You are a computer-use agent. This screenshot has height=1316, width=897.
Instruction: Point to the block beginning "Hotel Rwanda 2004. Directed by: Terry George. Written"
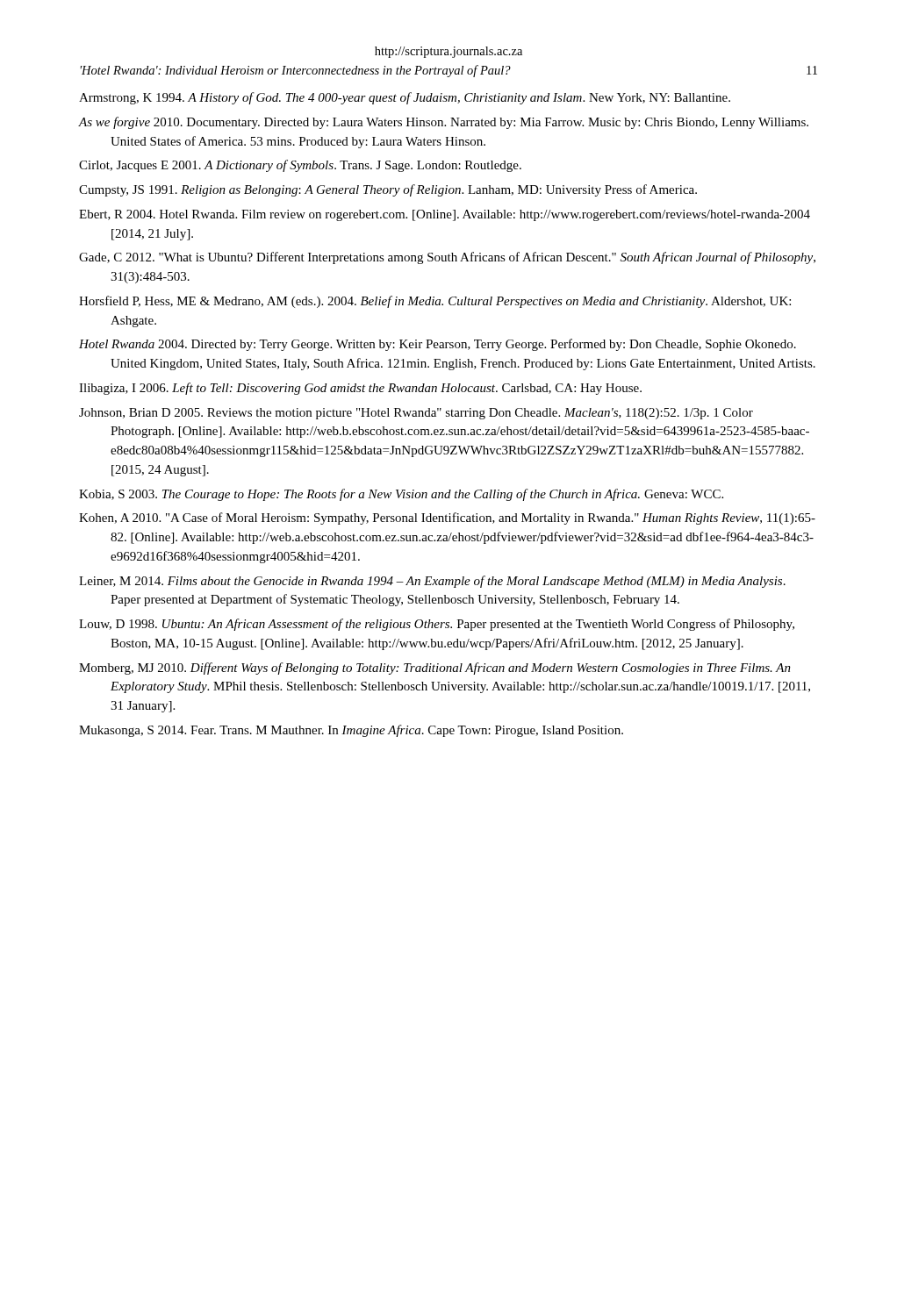(447, 354)
